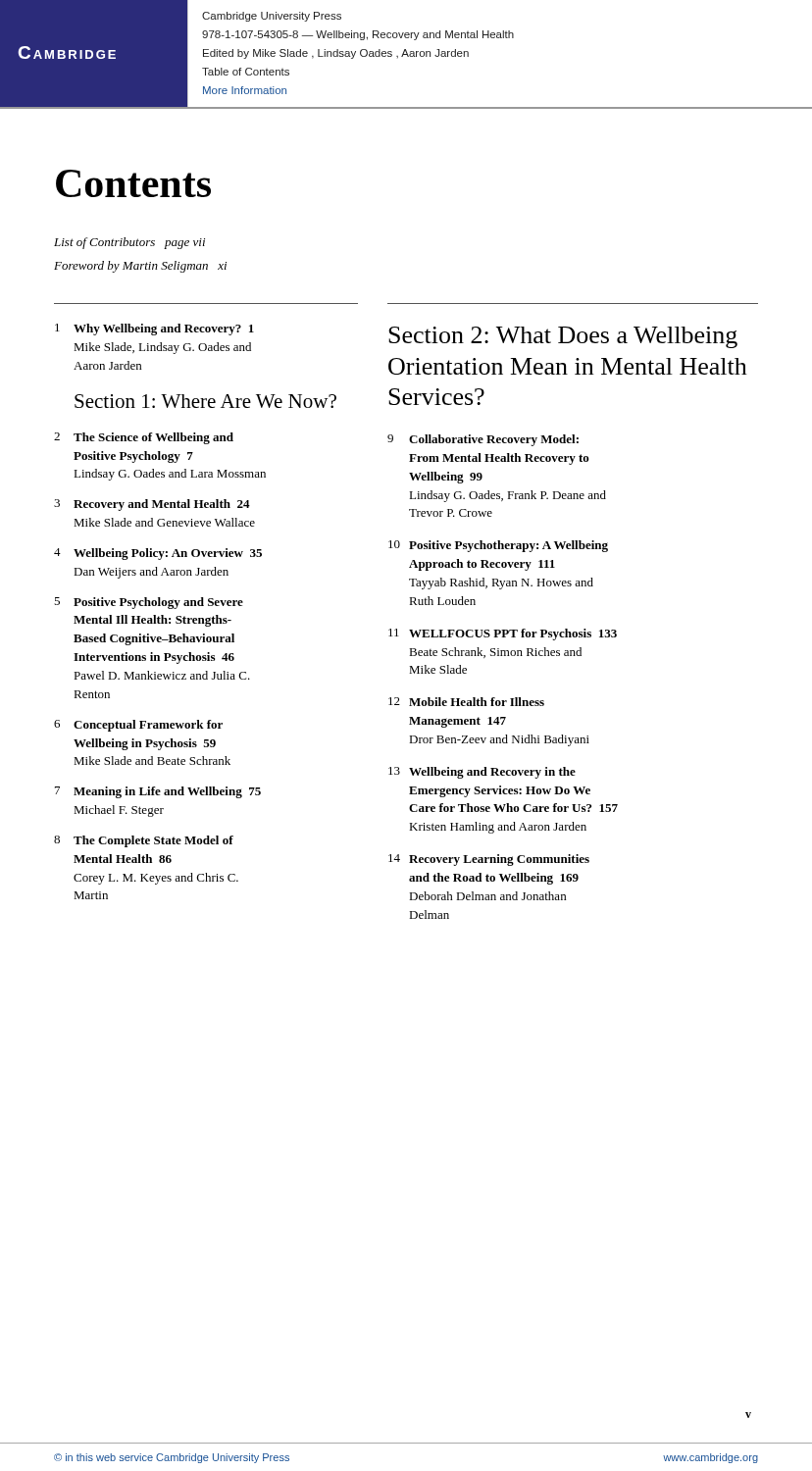Select the list item that says "5 Positive Psychology and SevereMental"
This screenshot has height=1471, width=812.
click(152, 648)
